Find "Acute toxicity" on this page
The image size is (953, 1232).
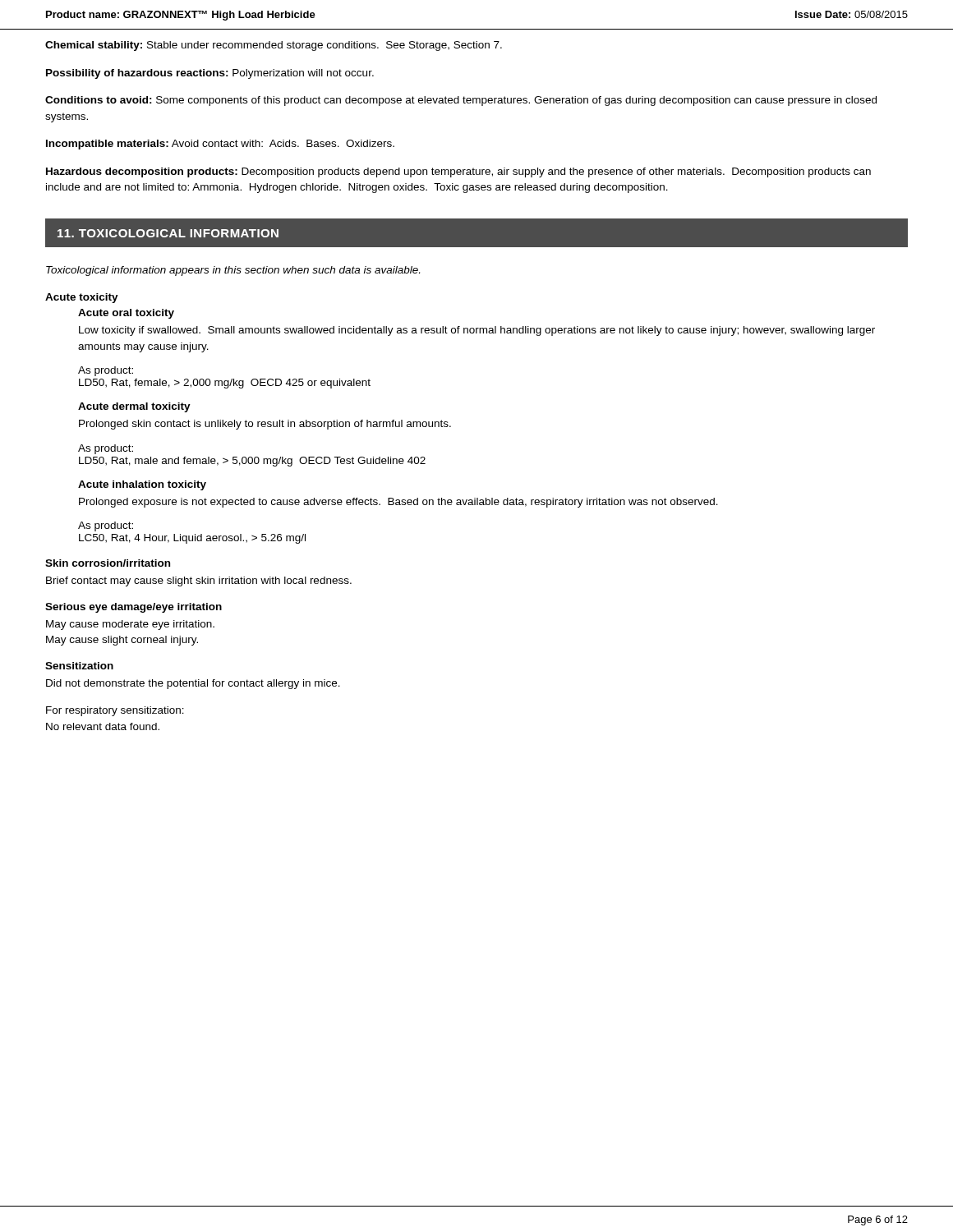82,297
